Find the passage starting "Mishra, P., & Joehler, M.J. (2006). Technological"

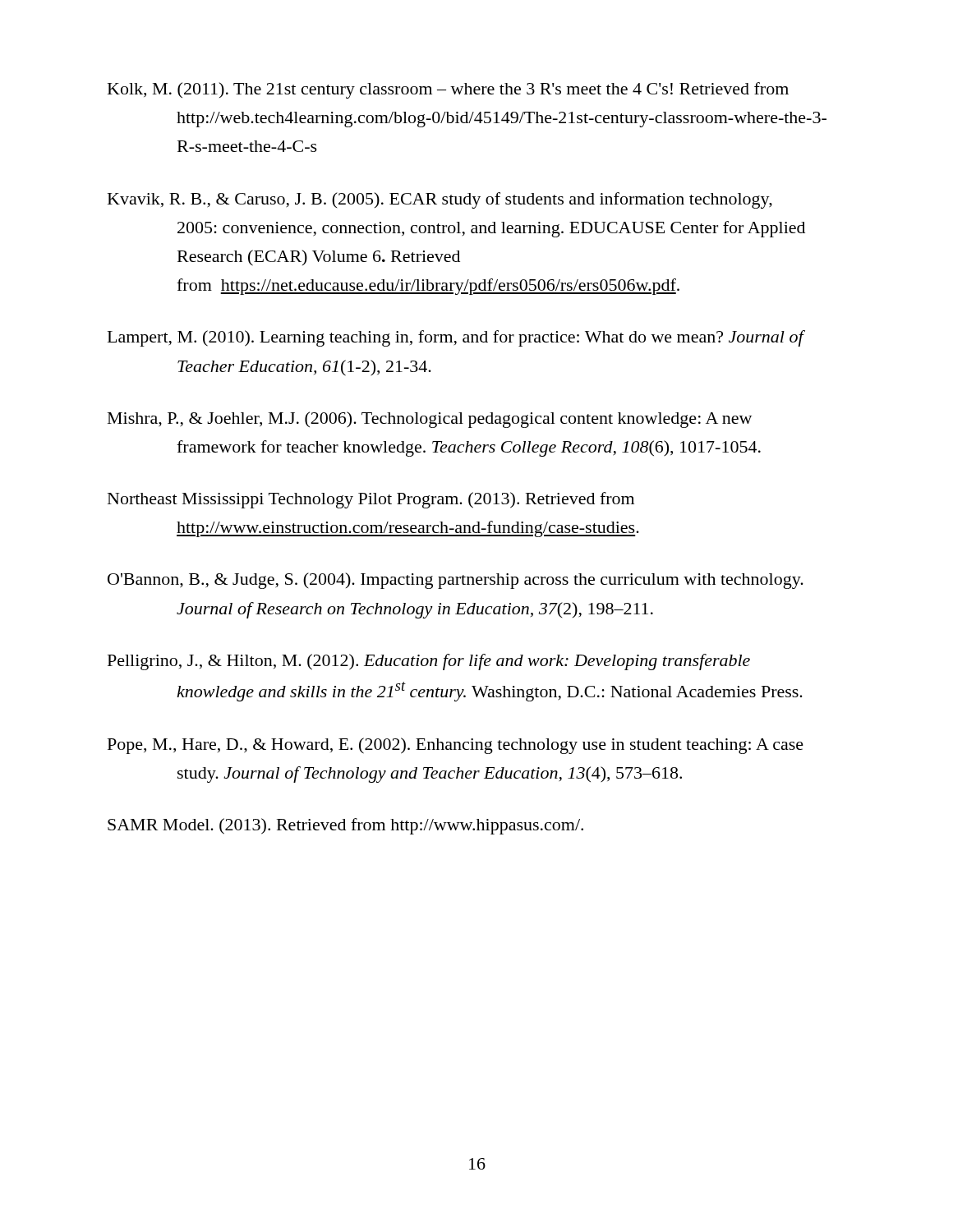click(x=476, y=432)
